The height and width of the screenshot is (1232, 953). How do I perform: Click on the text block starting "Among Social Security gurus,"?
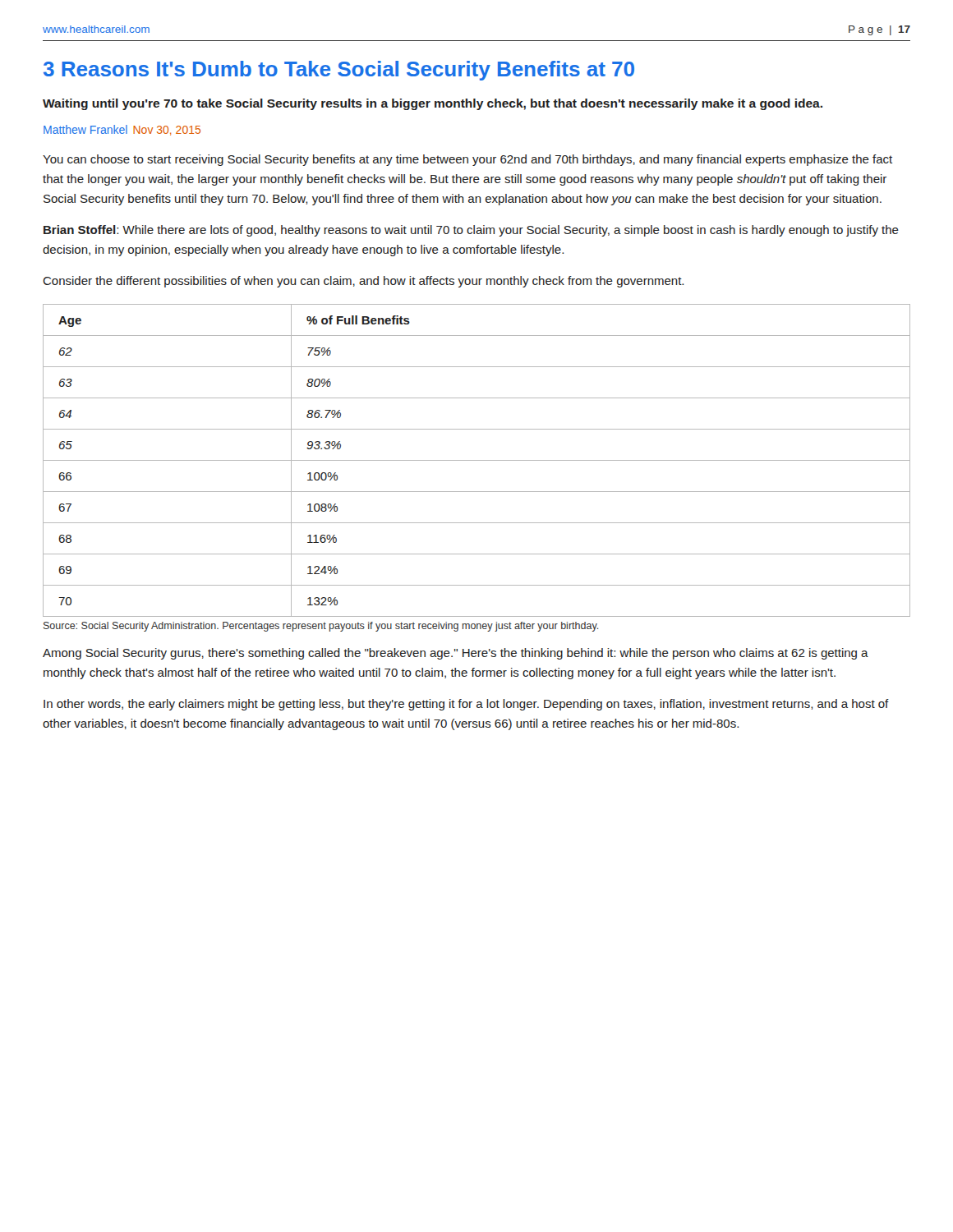(455, 663)
